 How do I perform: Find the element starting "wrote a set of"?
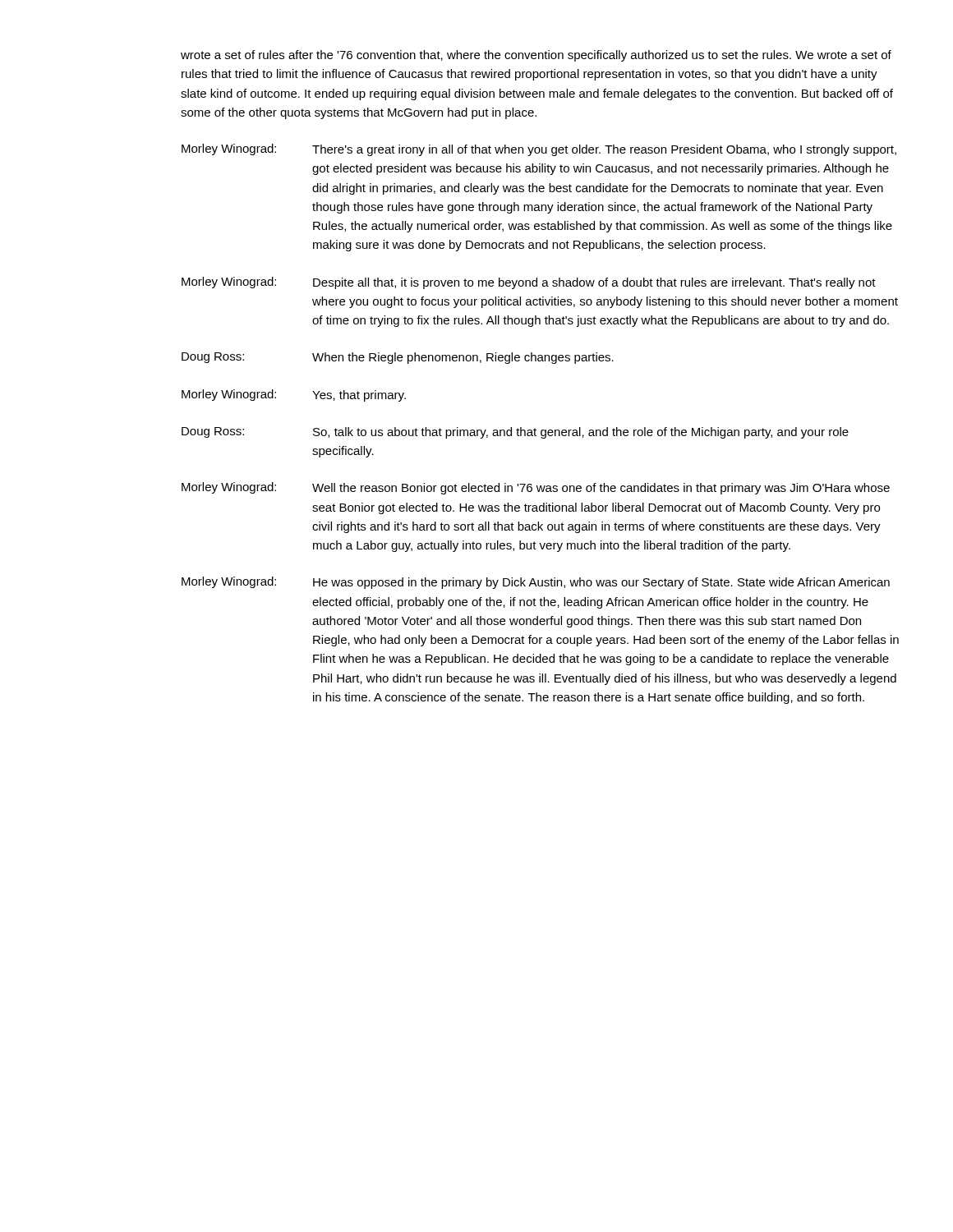click(542, 83)
